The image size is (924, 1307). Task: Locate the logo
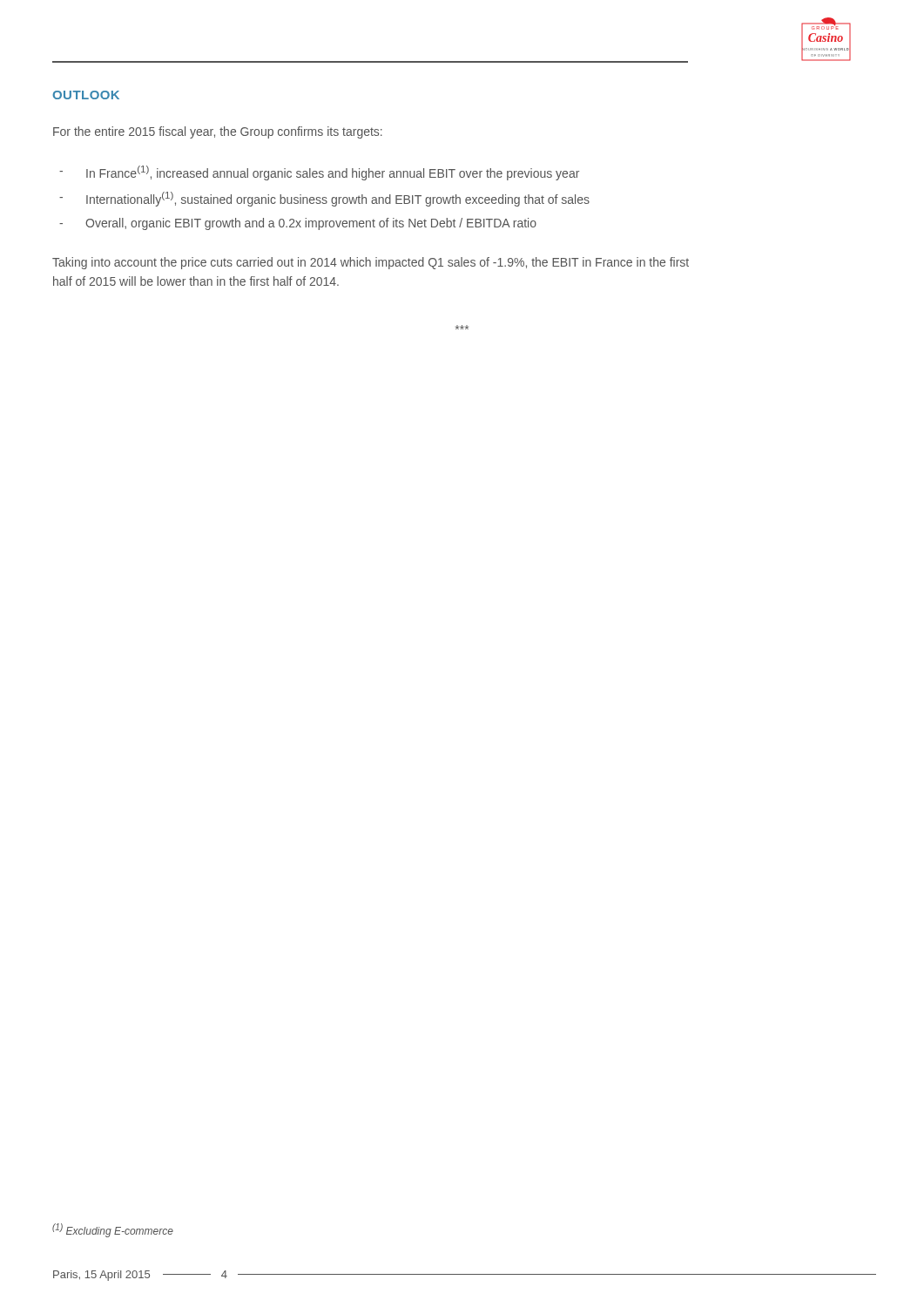(x=826, y=45)
